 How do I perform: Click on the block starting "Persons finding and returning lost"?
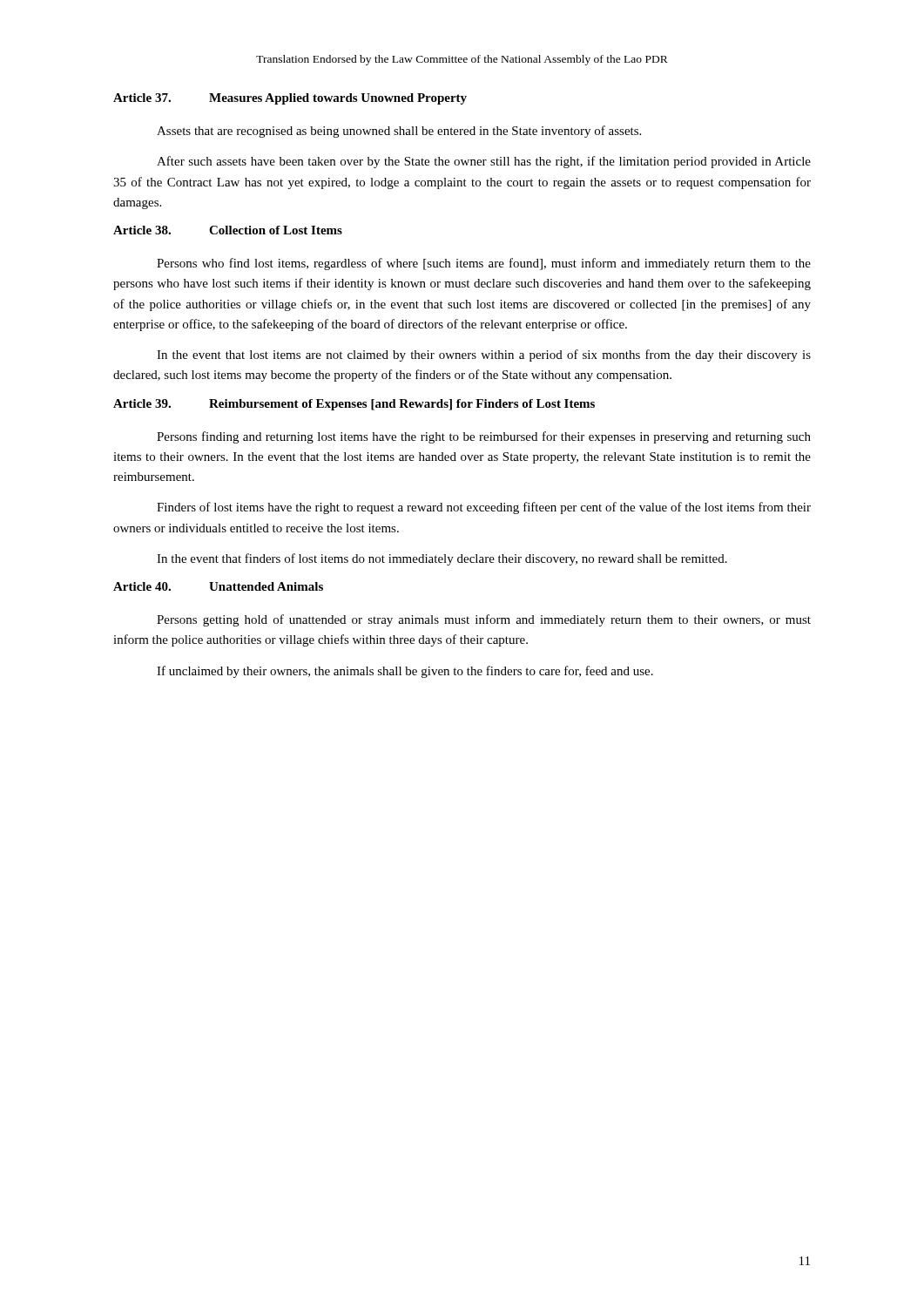click(x=462, y=498)
